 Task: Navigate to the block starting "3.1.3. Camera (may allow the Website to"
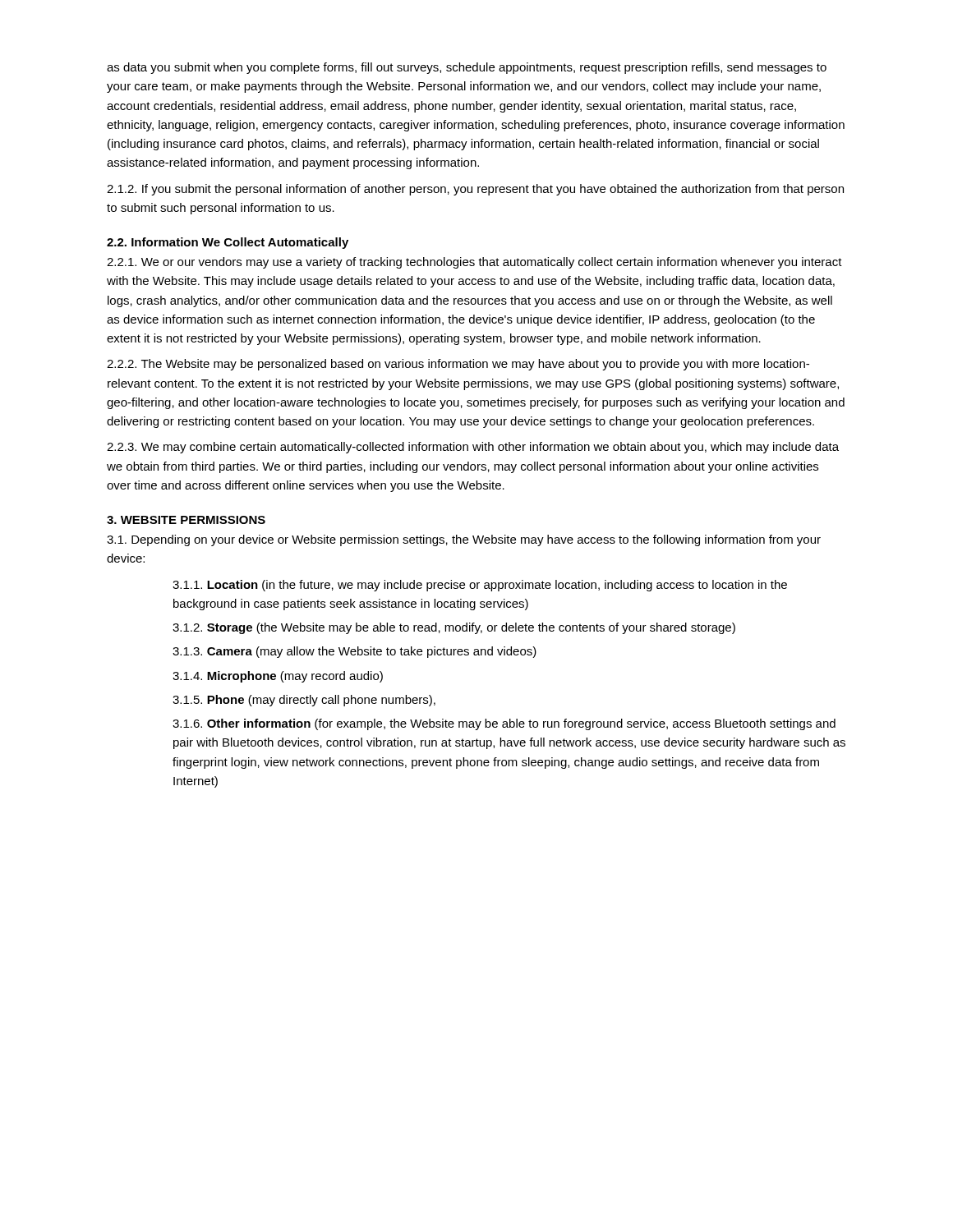355,651
